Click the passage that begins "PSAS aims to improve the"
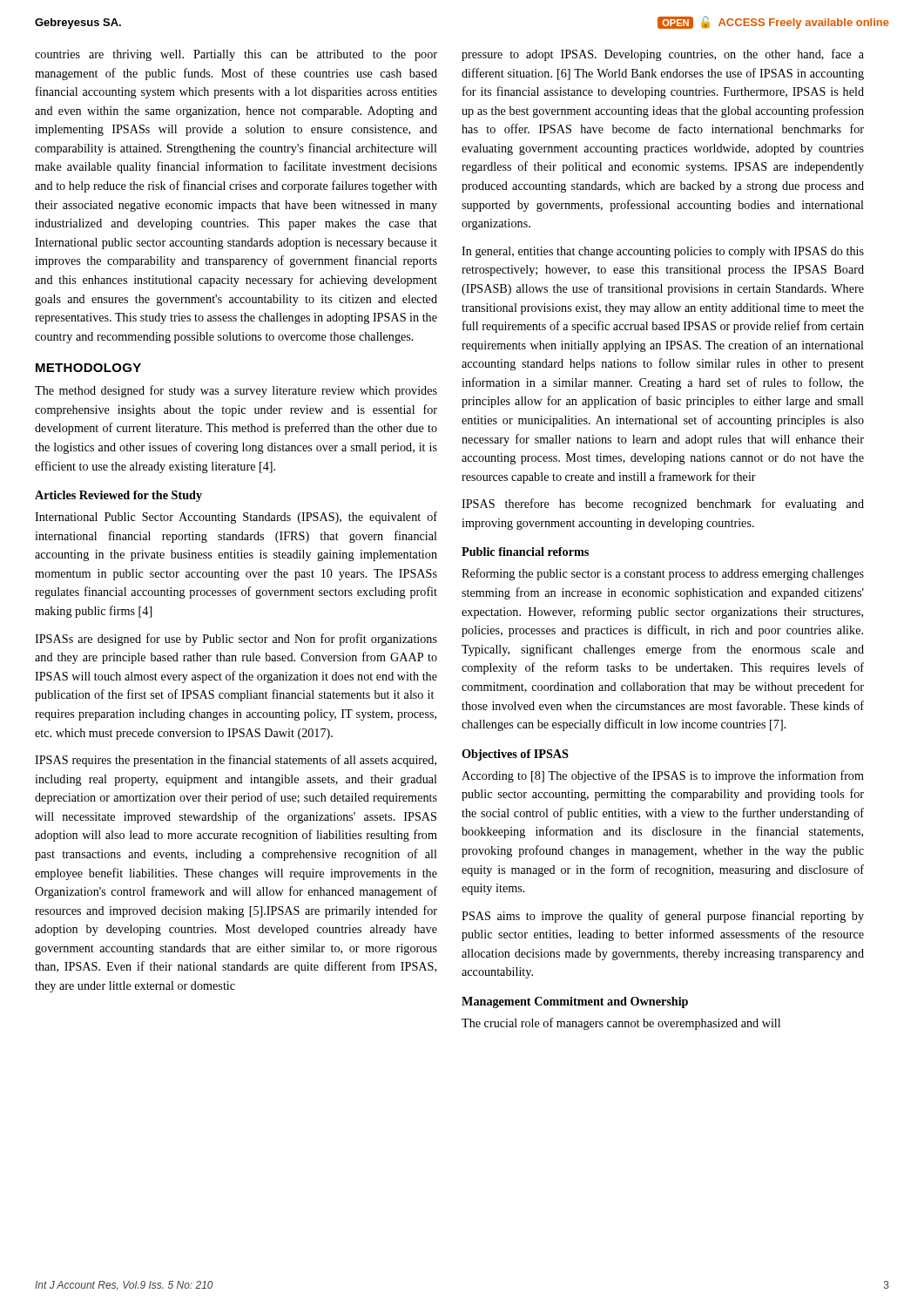 663,944
